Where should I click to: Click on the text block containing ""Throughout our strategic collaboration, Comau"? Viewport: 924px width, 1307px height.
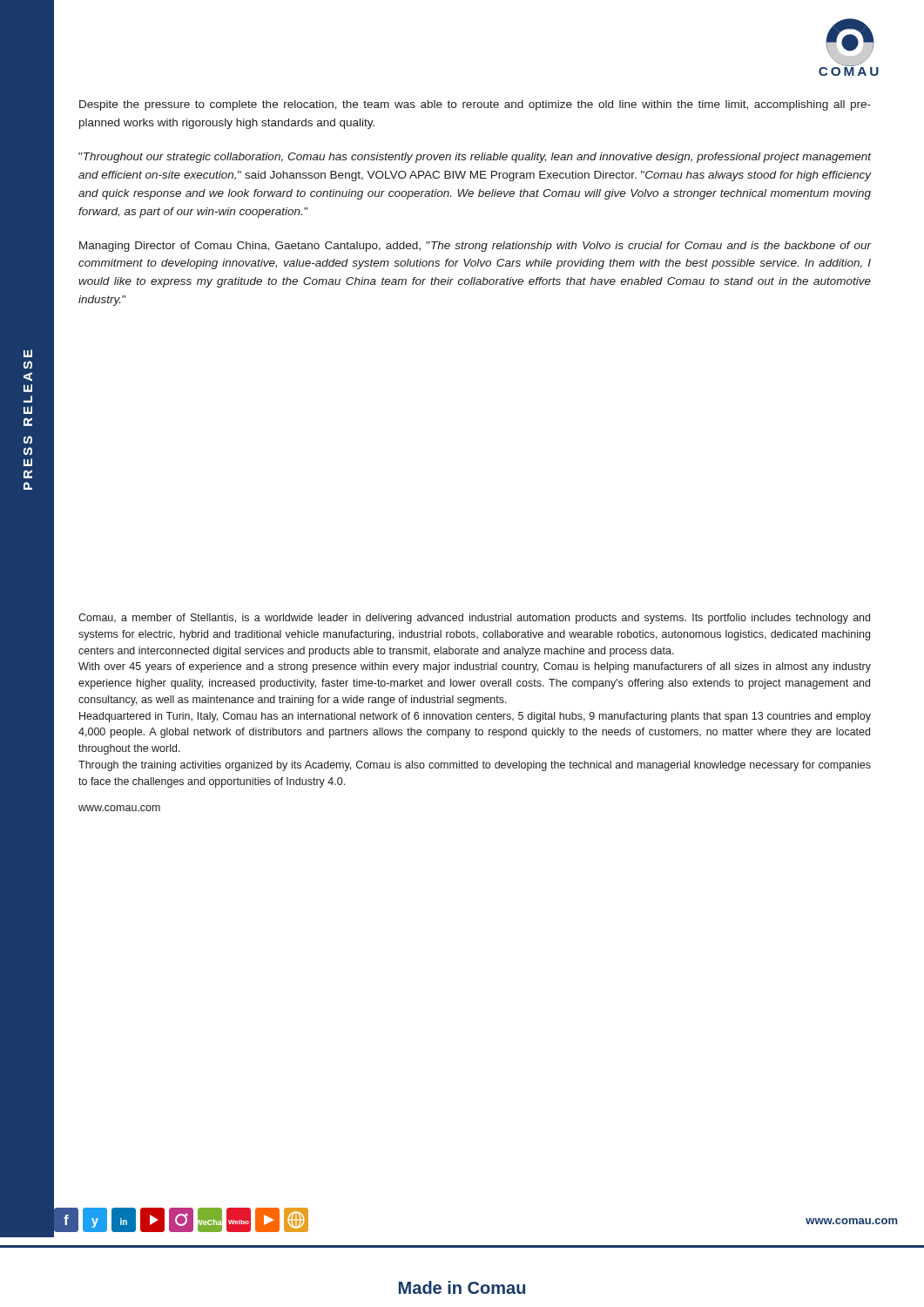click(475, 184)
